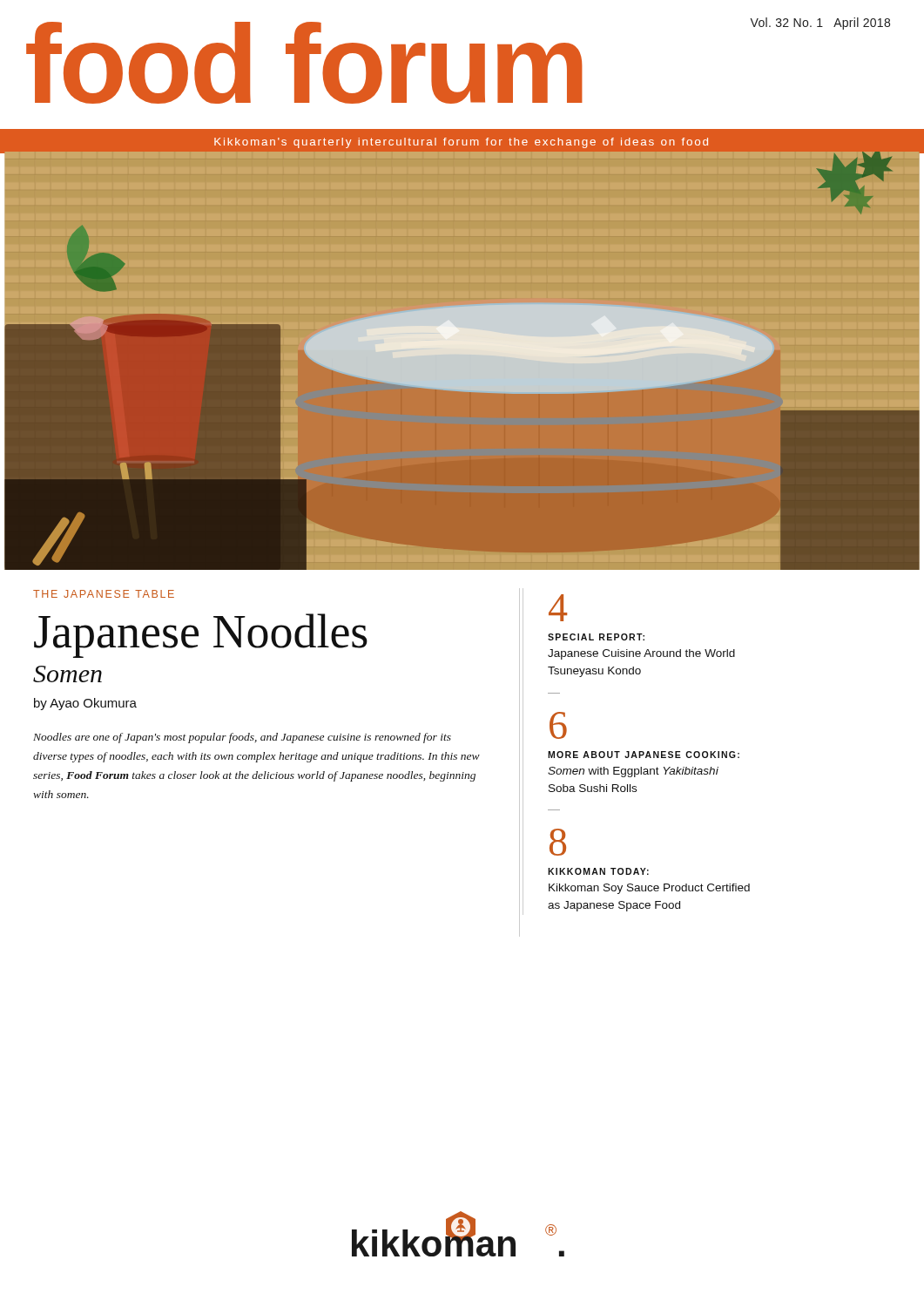Click on the text that says "by Ayao Okumura"
The height and width of the screenshot is (1307, 924).
tap(85, 702)
